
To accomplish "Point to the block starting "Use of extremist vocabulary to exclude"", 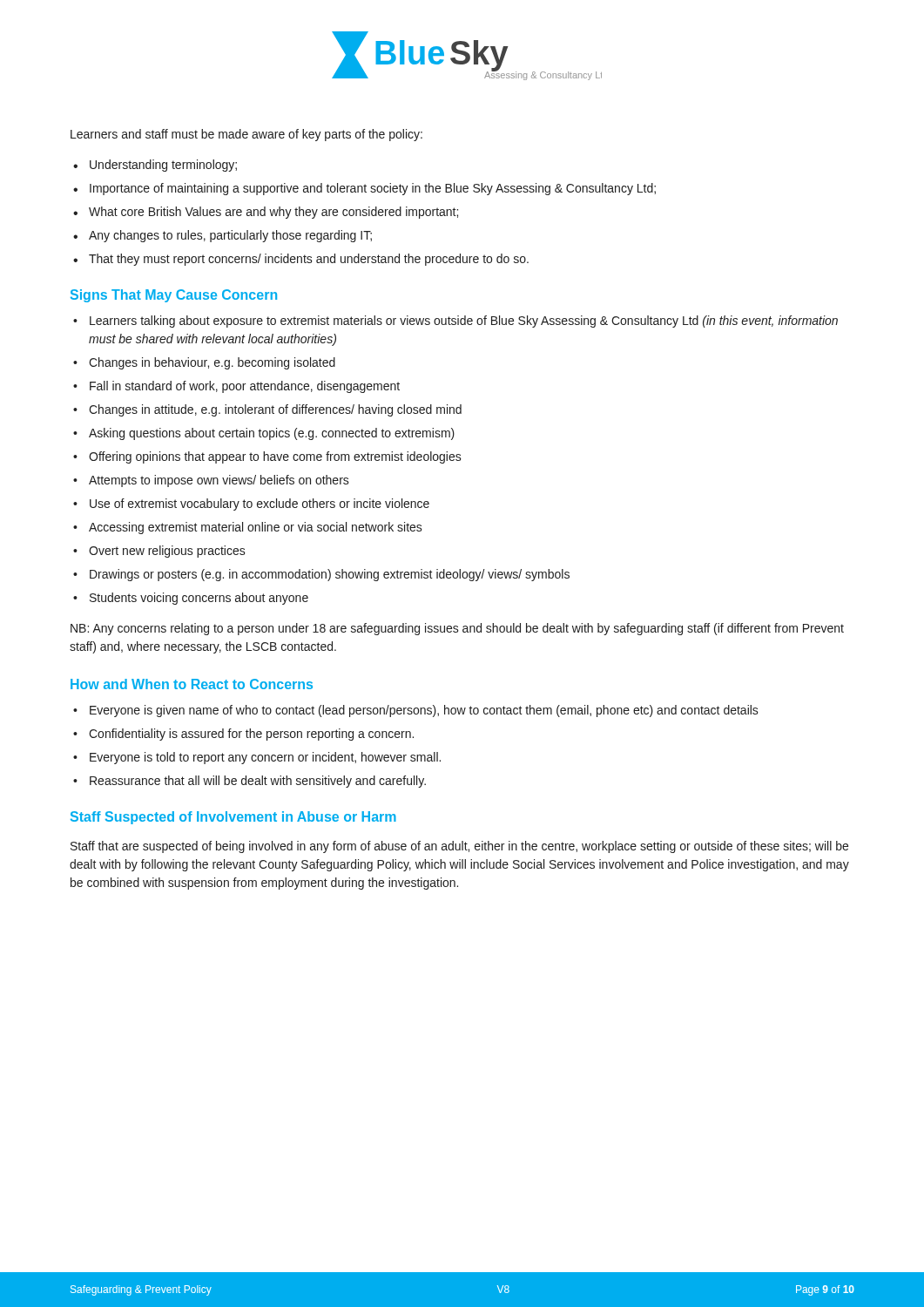I will click(259, 504).
